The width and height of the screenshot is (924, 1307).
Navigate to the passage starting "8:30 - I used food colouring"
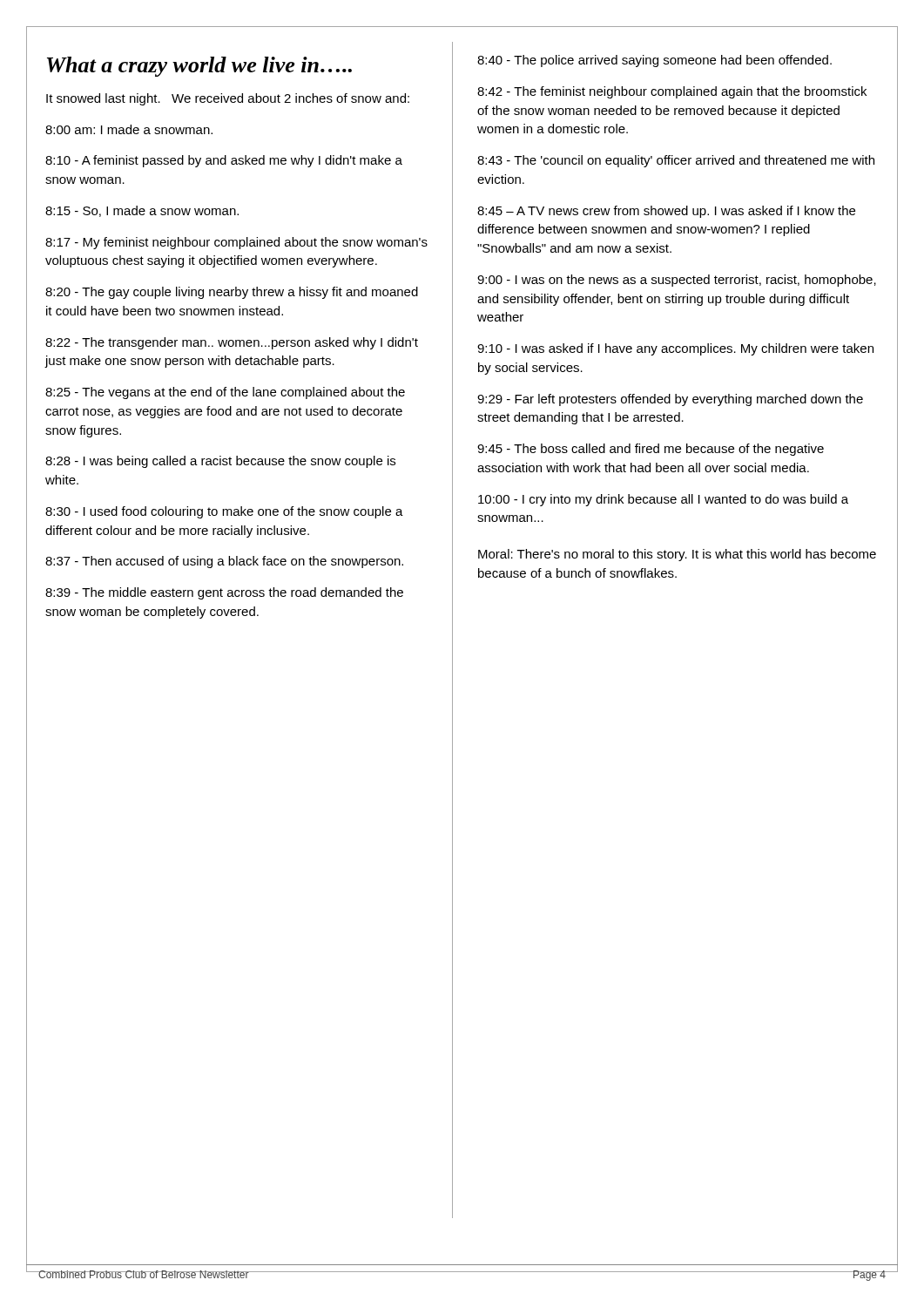[224, 520]
